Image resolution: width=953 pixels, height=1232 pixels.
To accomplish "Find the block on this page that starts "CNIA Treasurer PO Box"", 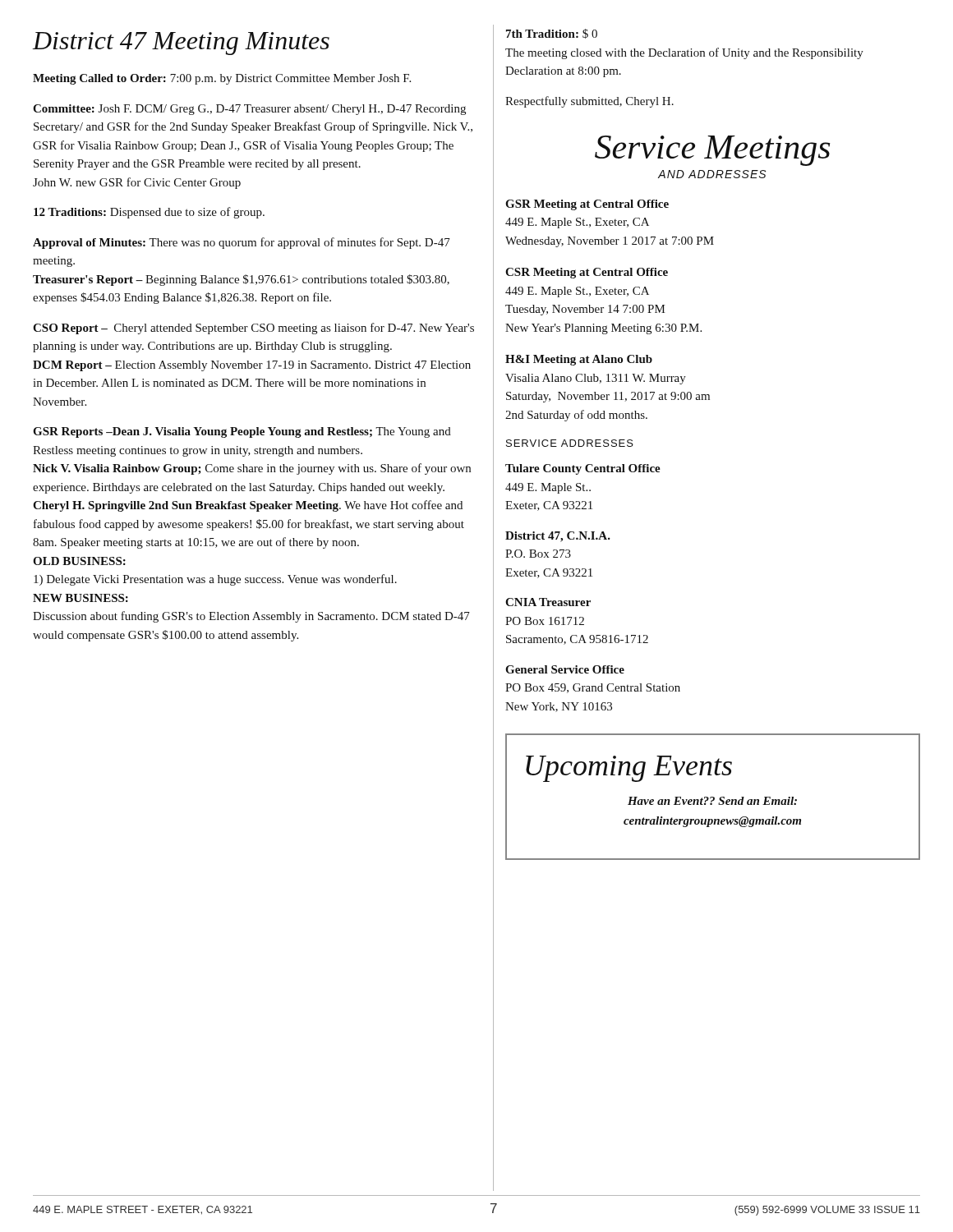I will 577,621.
